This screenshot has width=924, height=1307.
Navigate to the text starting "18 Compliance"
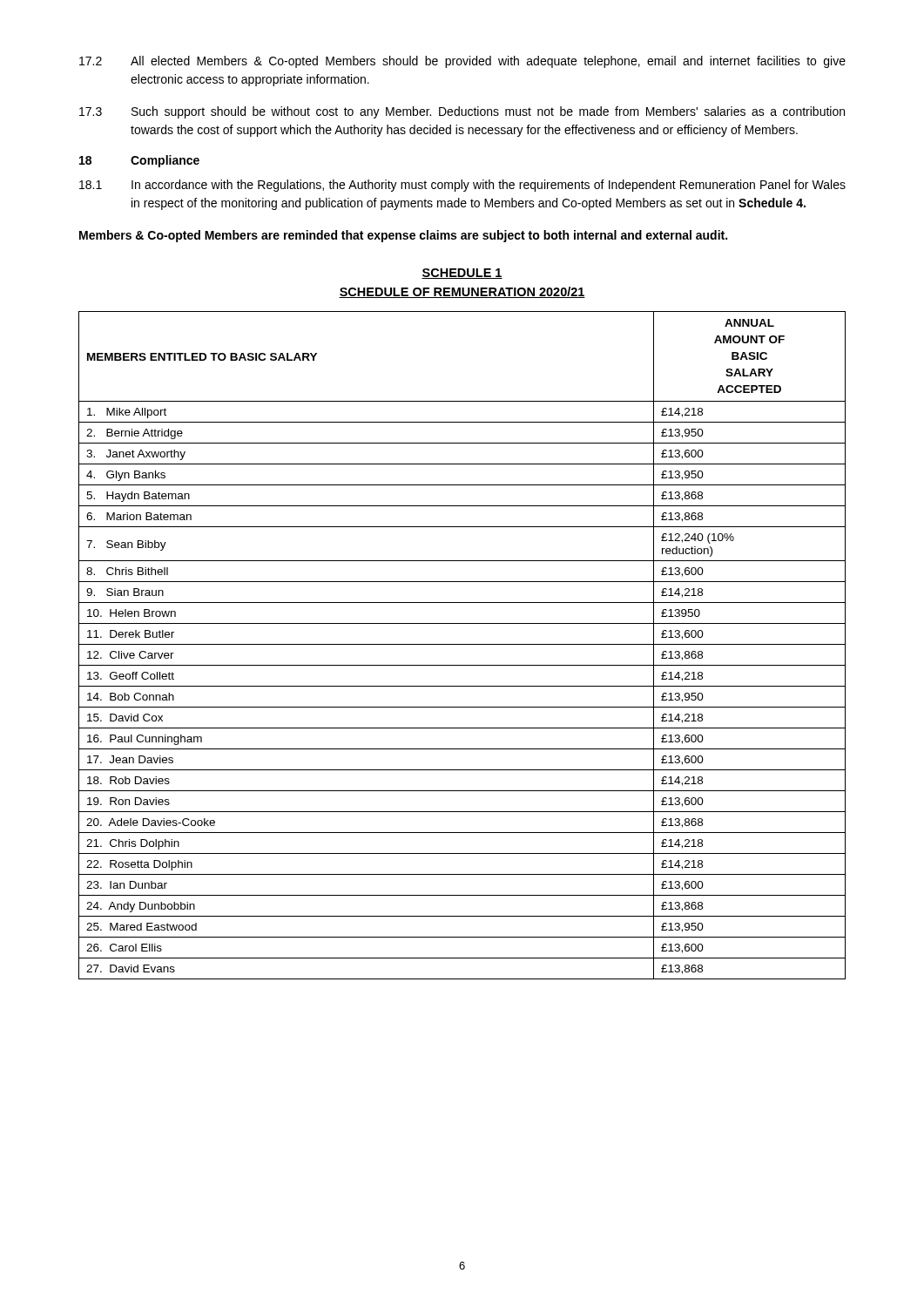[139, 160]
